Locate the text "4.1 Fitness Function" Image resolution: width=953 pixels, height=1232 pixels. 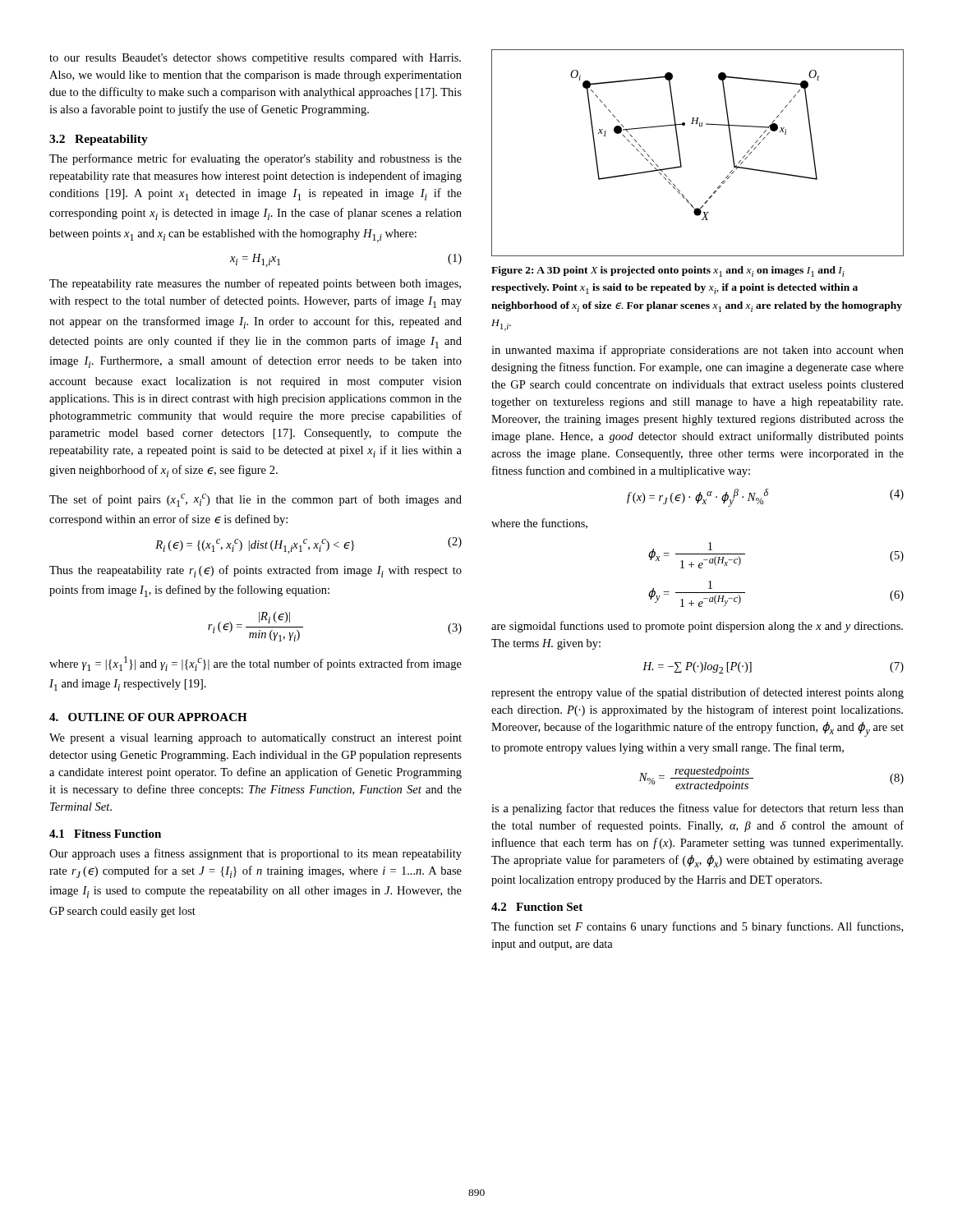pyautogui.click(x=105, y=834)
